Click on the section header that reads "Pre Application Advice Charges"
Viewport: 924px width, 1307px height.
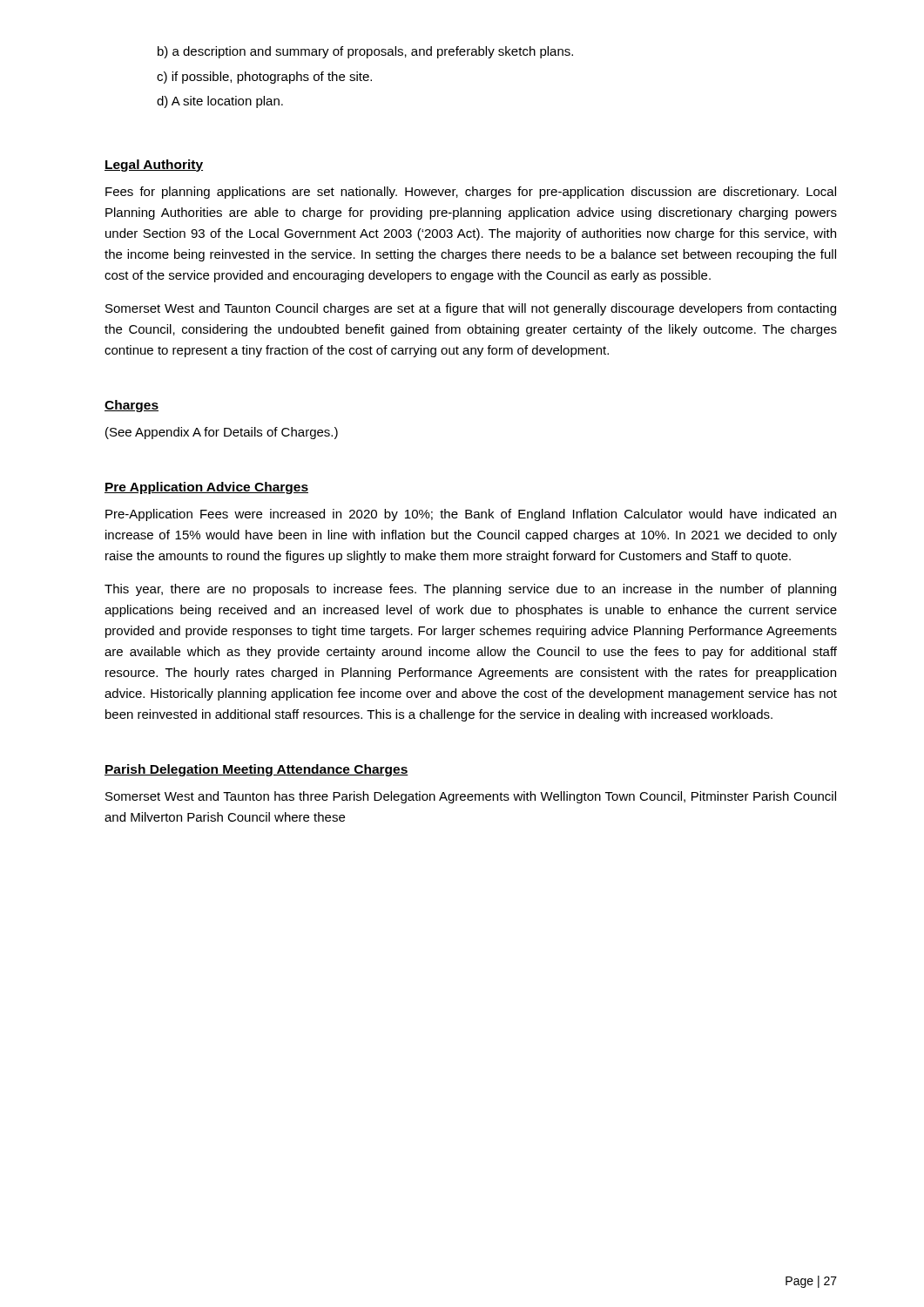[206, 487]
